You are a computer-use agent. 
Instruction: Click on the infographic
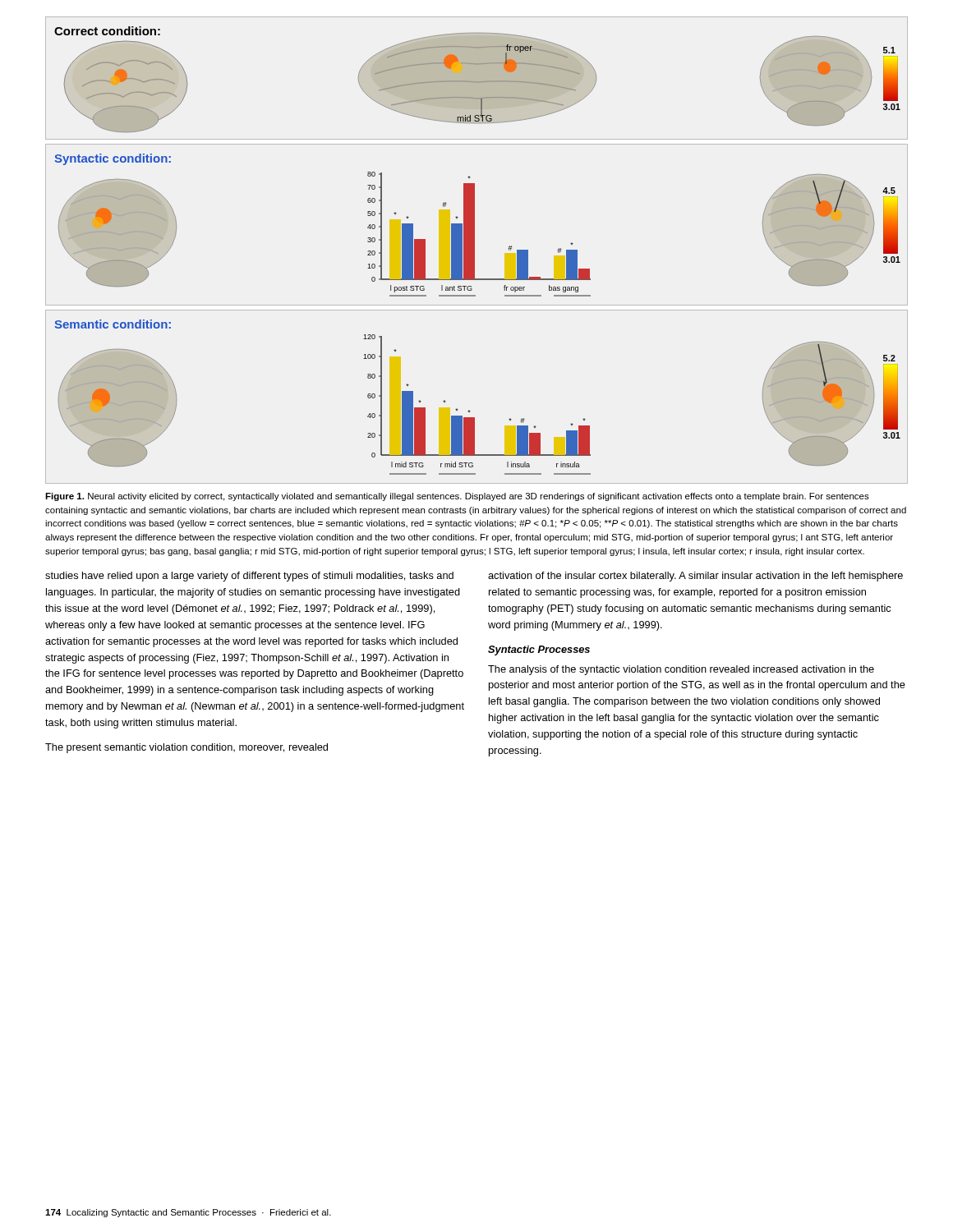tap(476, 78)
